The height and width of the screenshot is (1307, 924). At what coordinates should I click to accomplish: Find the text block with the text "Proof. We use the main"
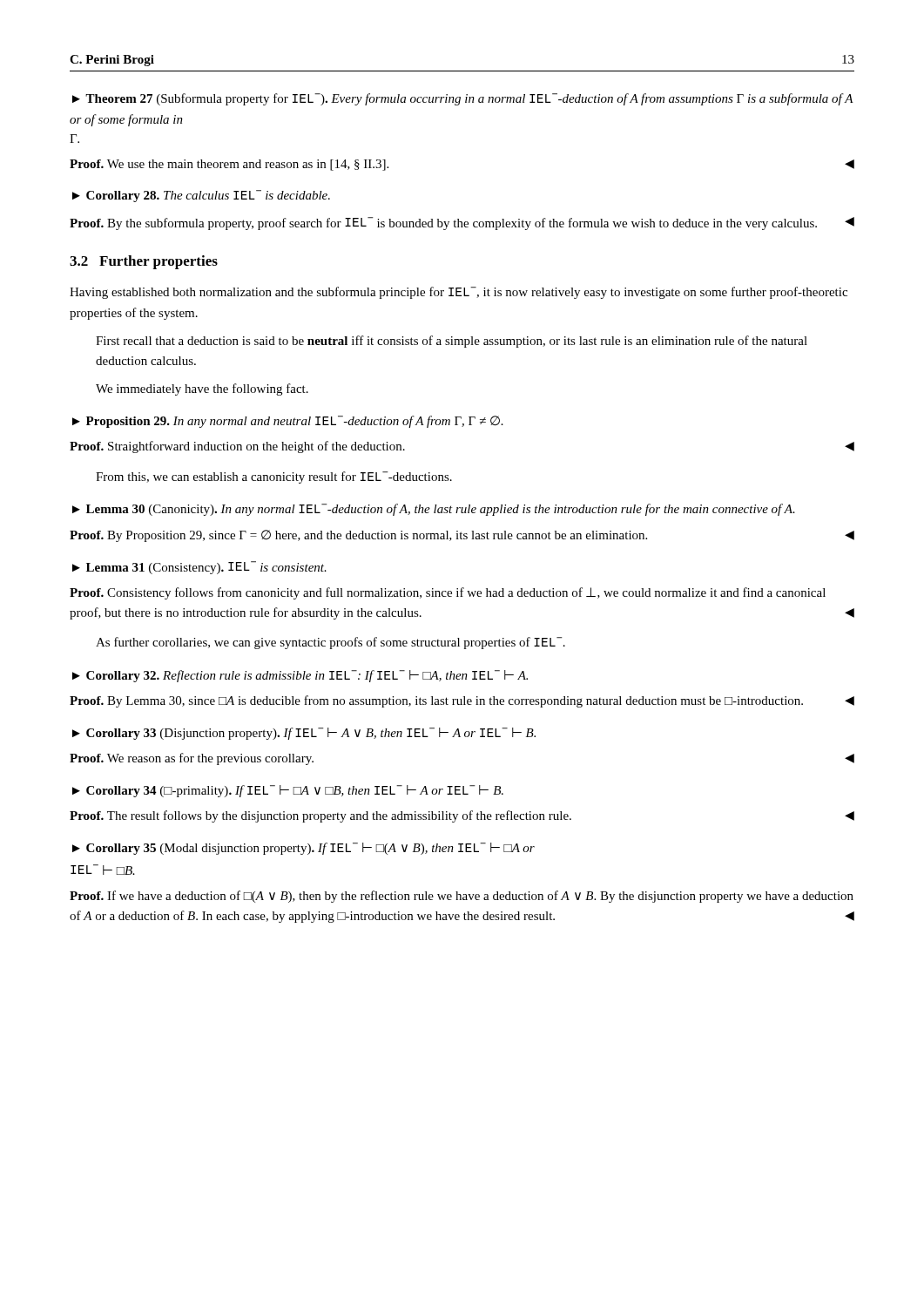tap(229, 165)
